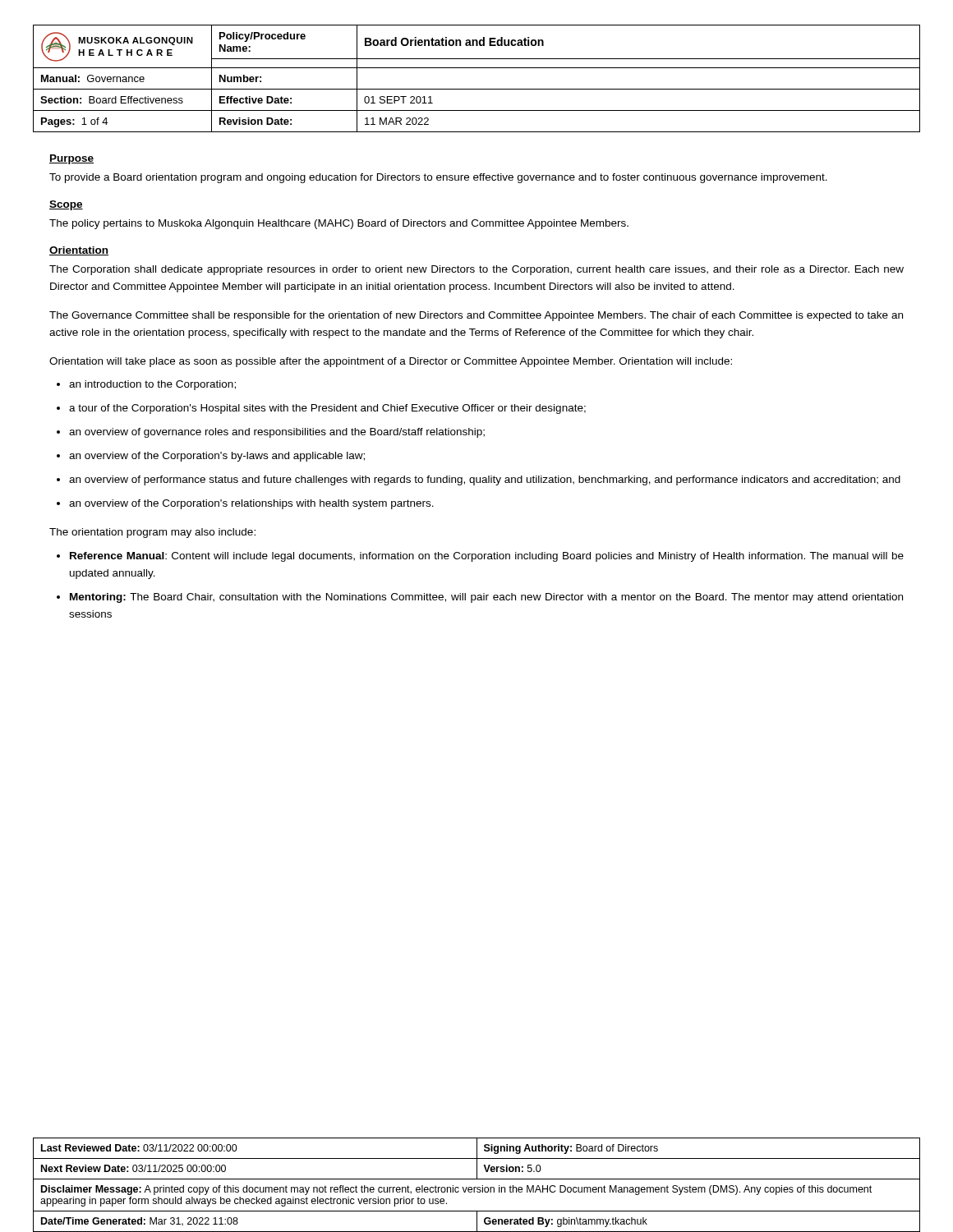The image size is (953, 1232).
Task: Click on the block starting "an overview of governance roles and responsibilities"
Action: tap(486, 433)
